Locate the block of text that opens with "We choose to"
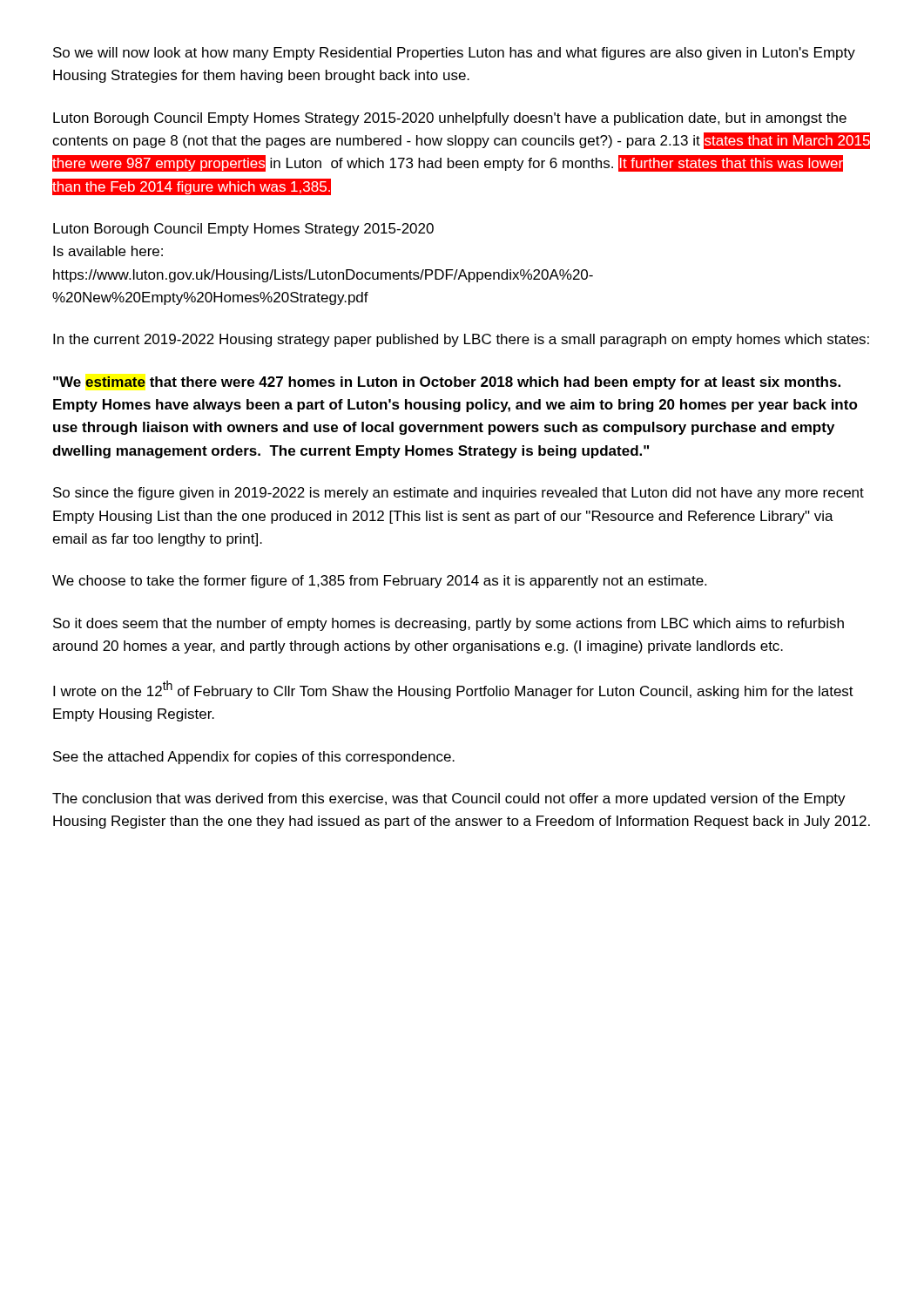This screenshot has height=1307, width=924. 380,581
